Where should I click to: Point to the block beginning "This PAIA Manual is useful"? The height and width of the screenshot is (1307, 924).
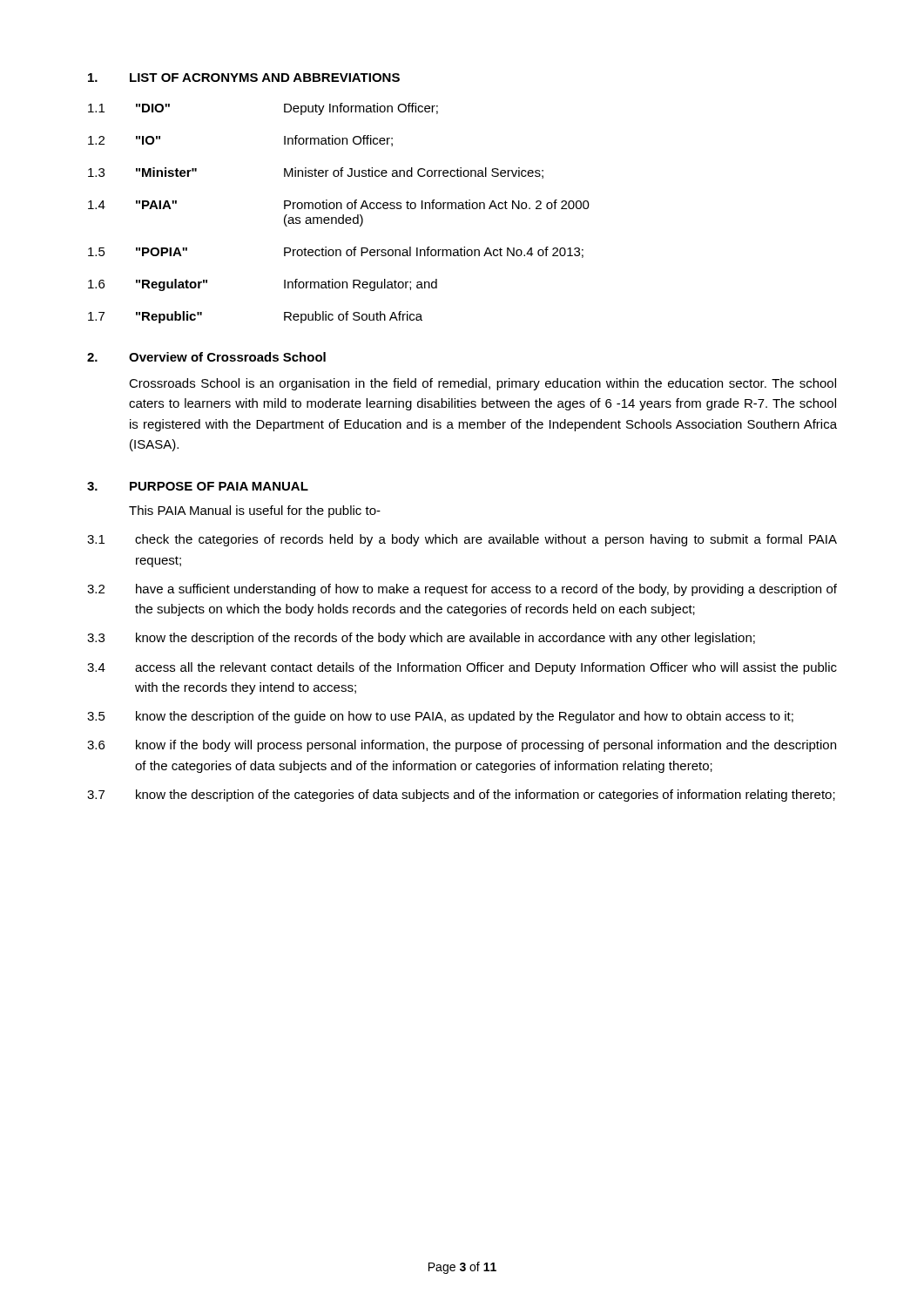[x=255, y=510]
